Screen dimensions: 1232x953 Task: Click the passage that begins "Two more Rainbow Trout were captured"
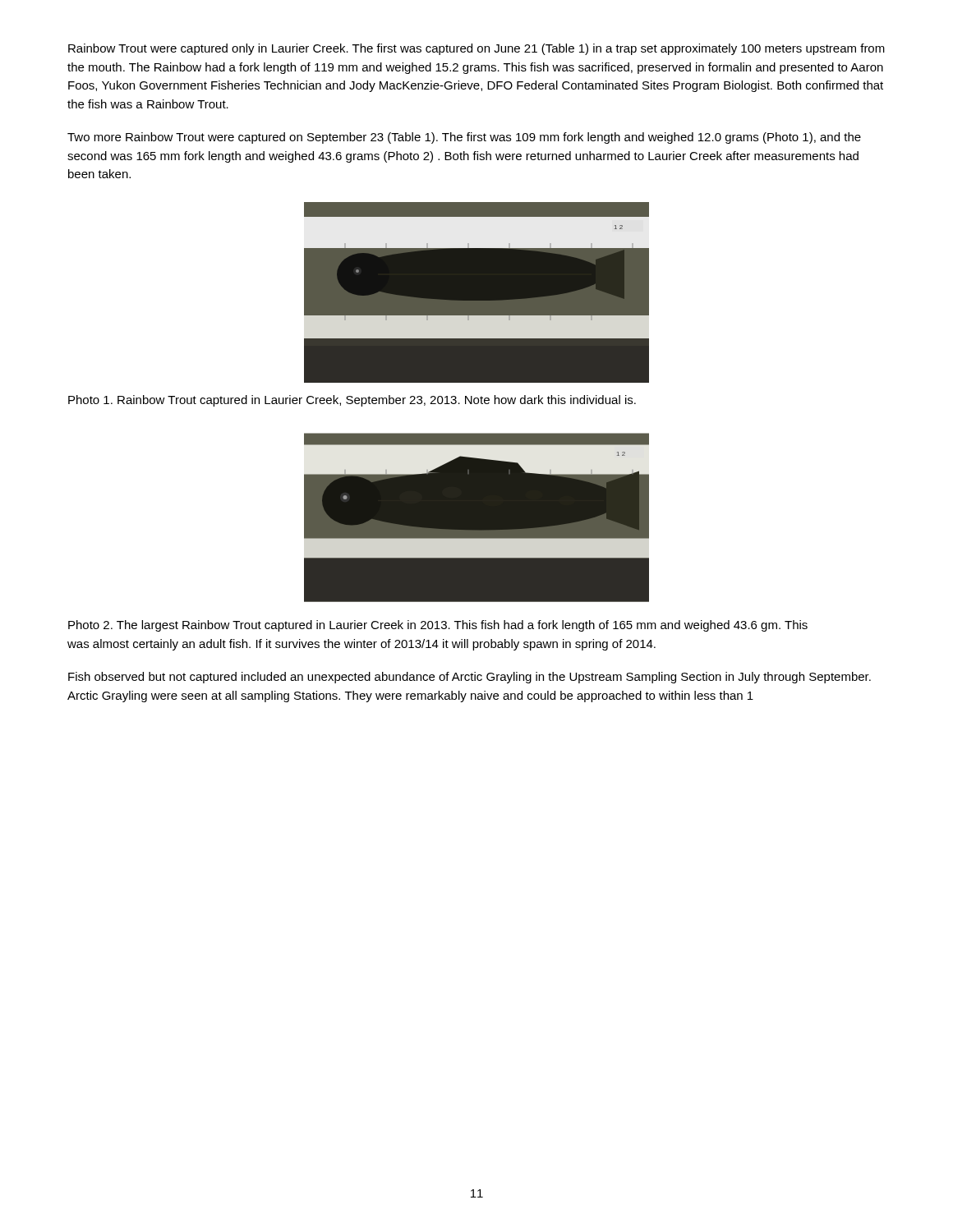[x=464, y=155]
